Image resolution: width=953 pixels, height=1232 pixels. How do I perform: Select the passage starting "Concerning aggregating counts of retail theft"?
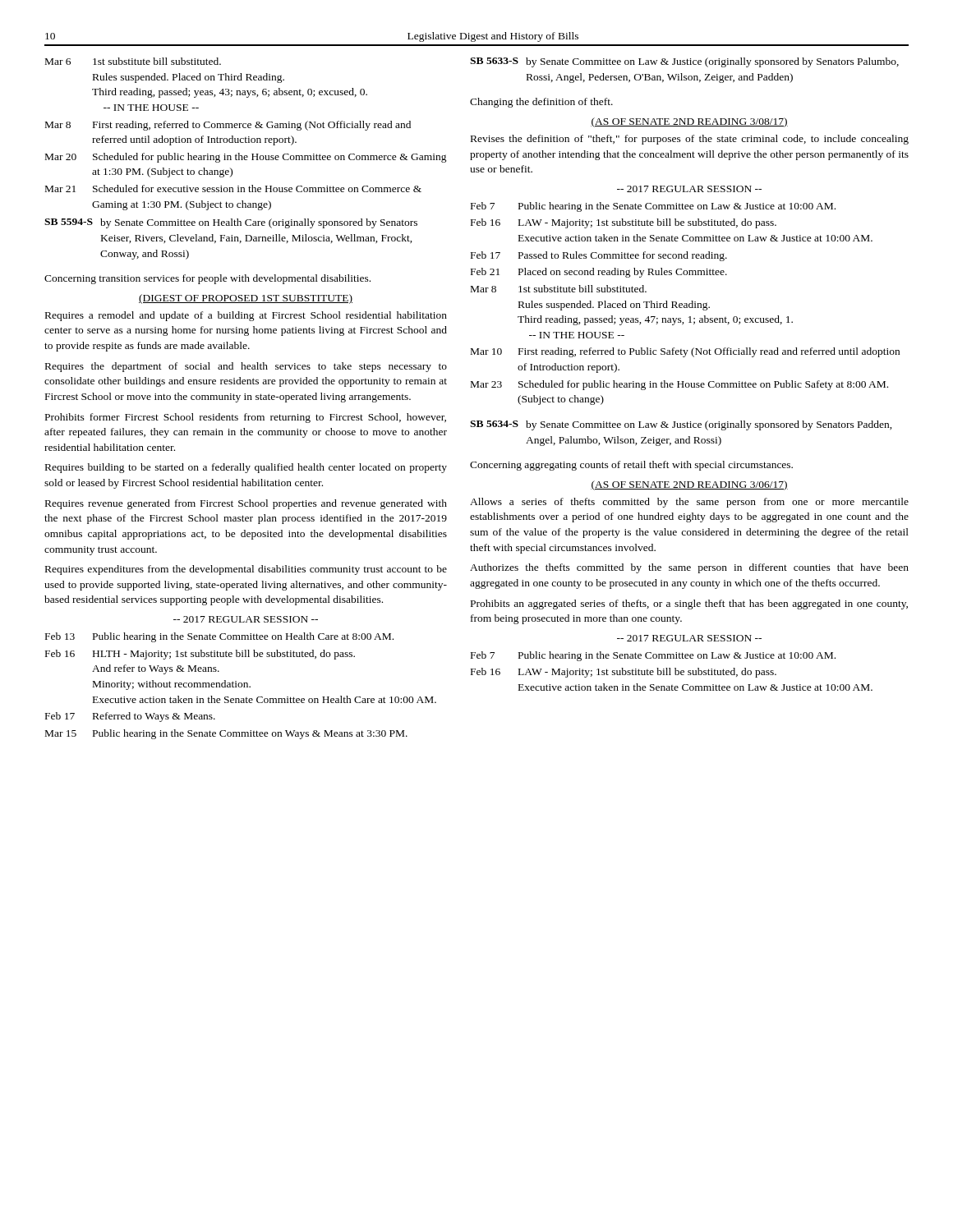[632, 465]
